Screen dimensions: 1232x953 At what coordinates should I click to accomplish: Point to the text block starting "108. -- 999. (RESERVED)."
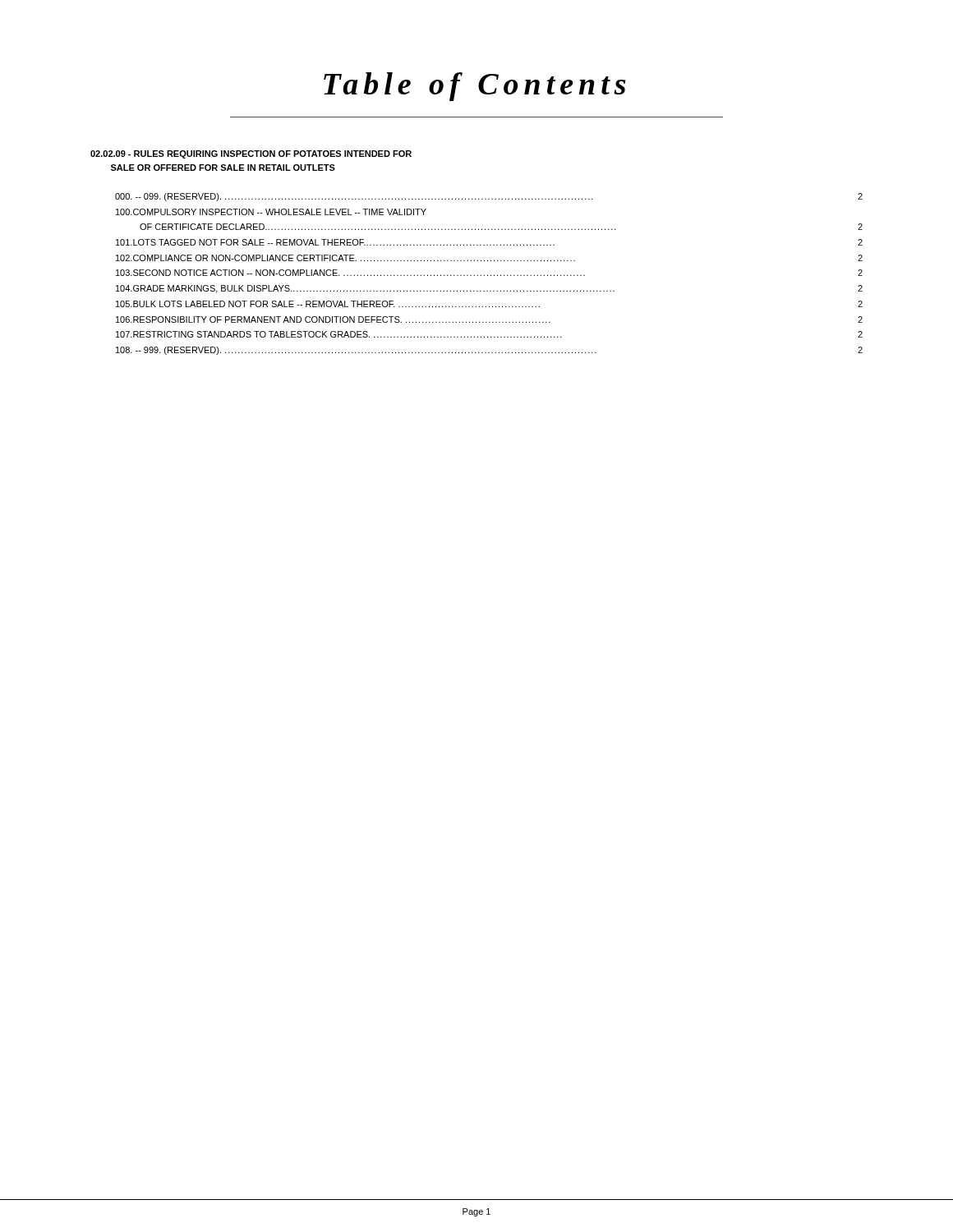pyautogui.click(x=489, y=350)
